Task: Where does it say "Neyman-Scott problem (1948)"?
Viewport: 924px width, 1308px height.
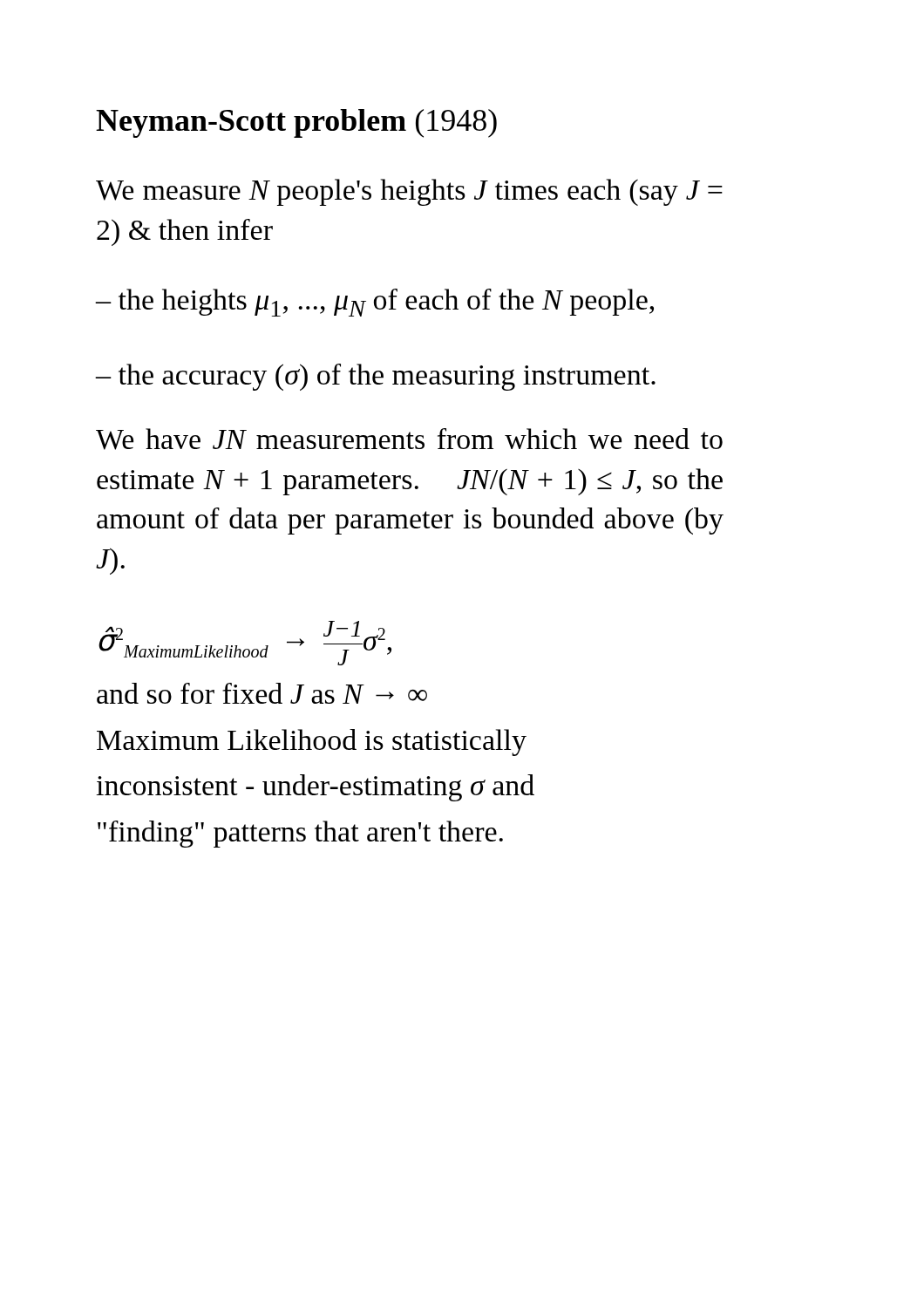Action: 410,121
